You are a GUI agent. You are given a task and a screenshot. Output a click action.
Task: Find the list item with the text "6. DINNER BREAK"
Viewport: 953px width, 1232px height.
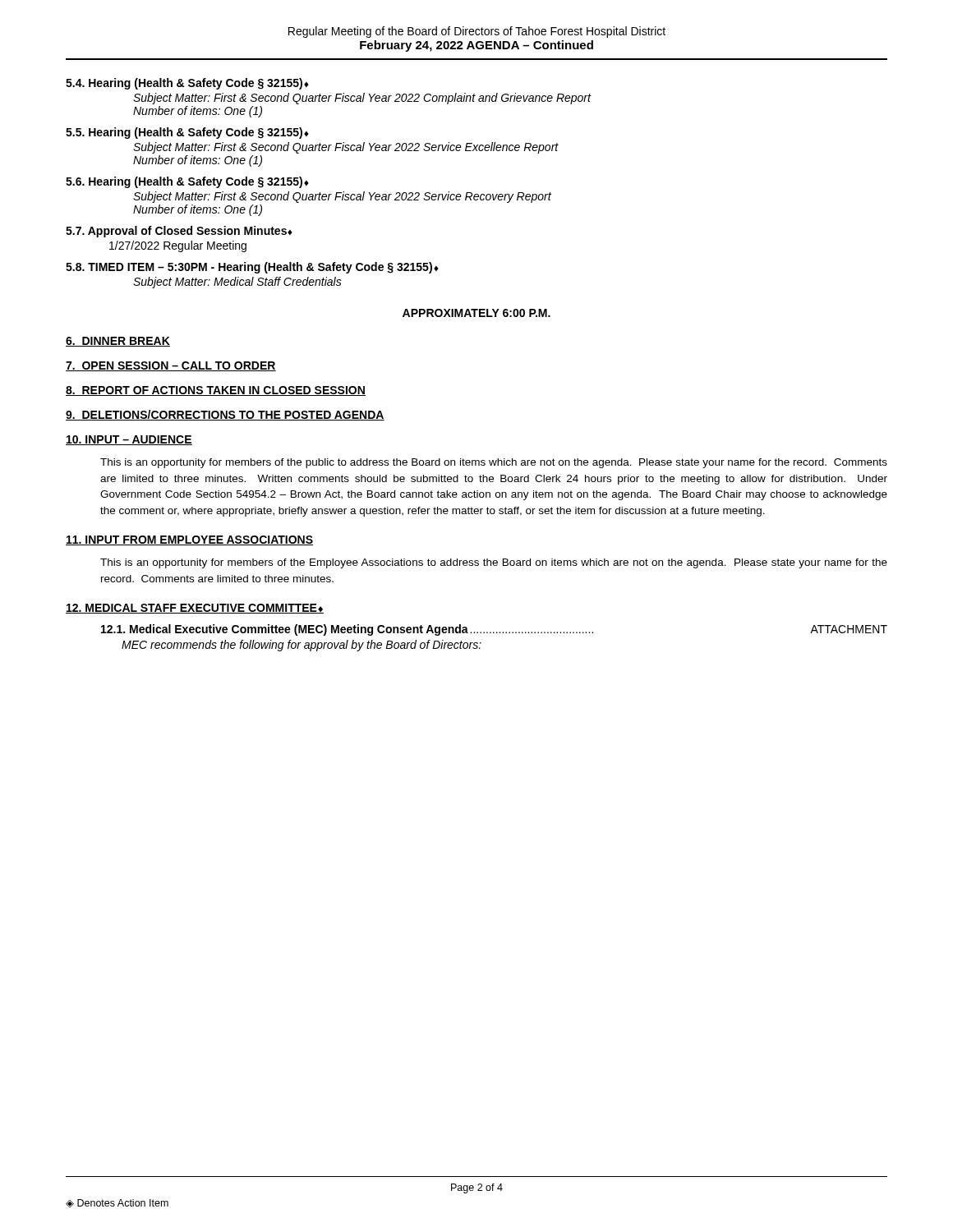point(118,342)
